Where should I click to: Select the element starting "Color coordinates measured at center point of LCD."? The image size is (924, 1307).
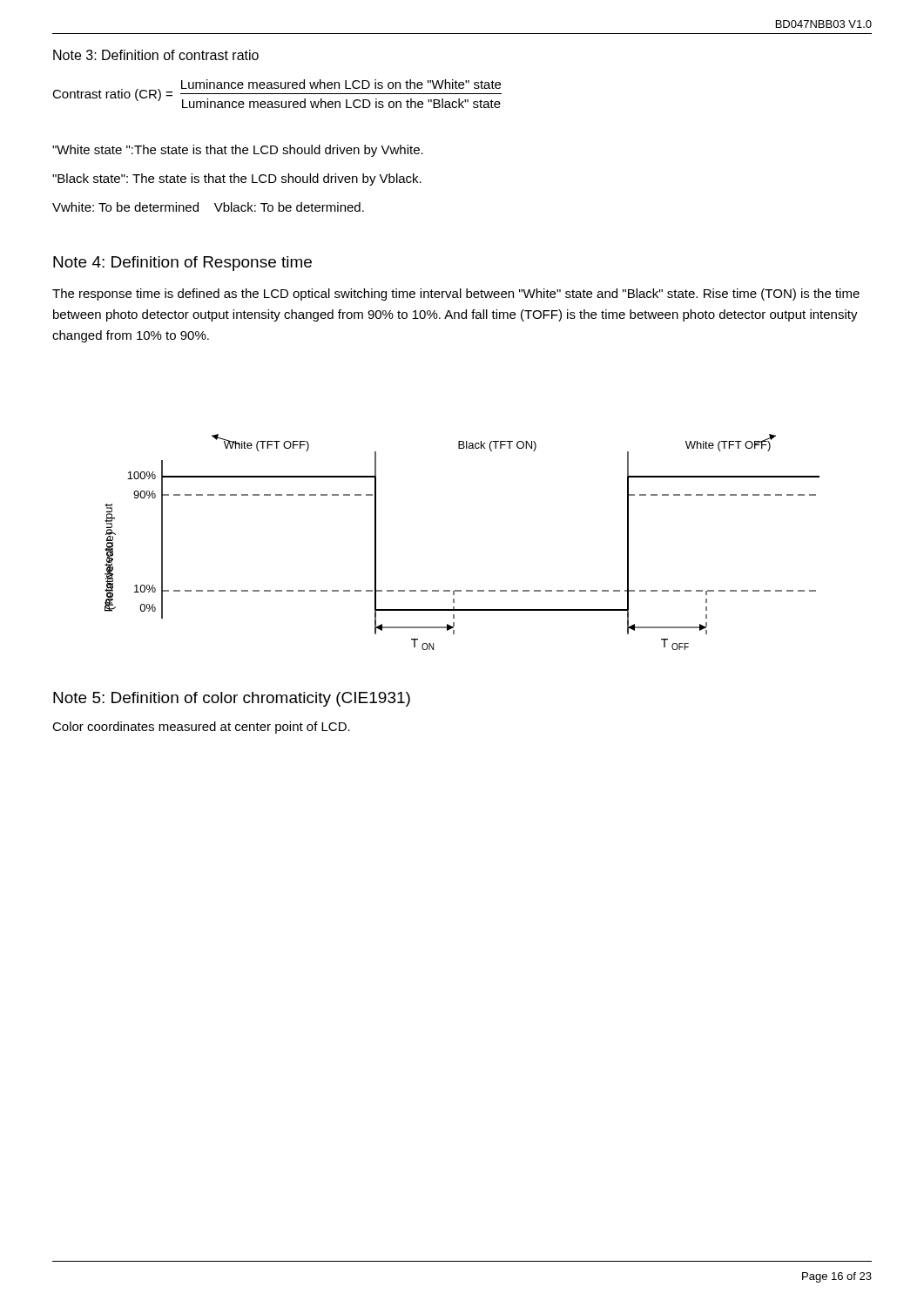coord(201,726)
